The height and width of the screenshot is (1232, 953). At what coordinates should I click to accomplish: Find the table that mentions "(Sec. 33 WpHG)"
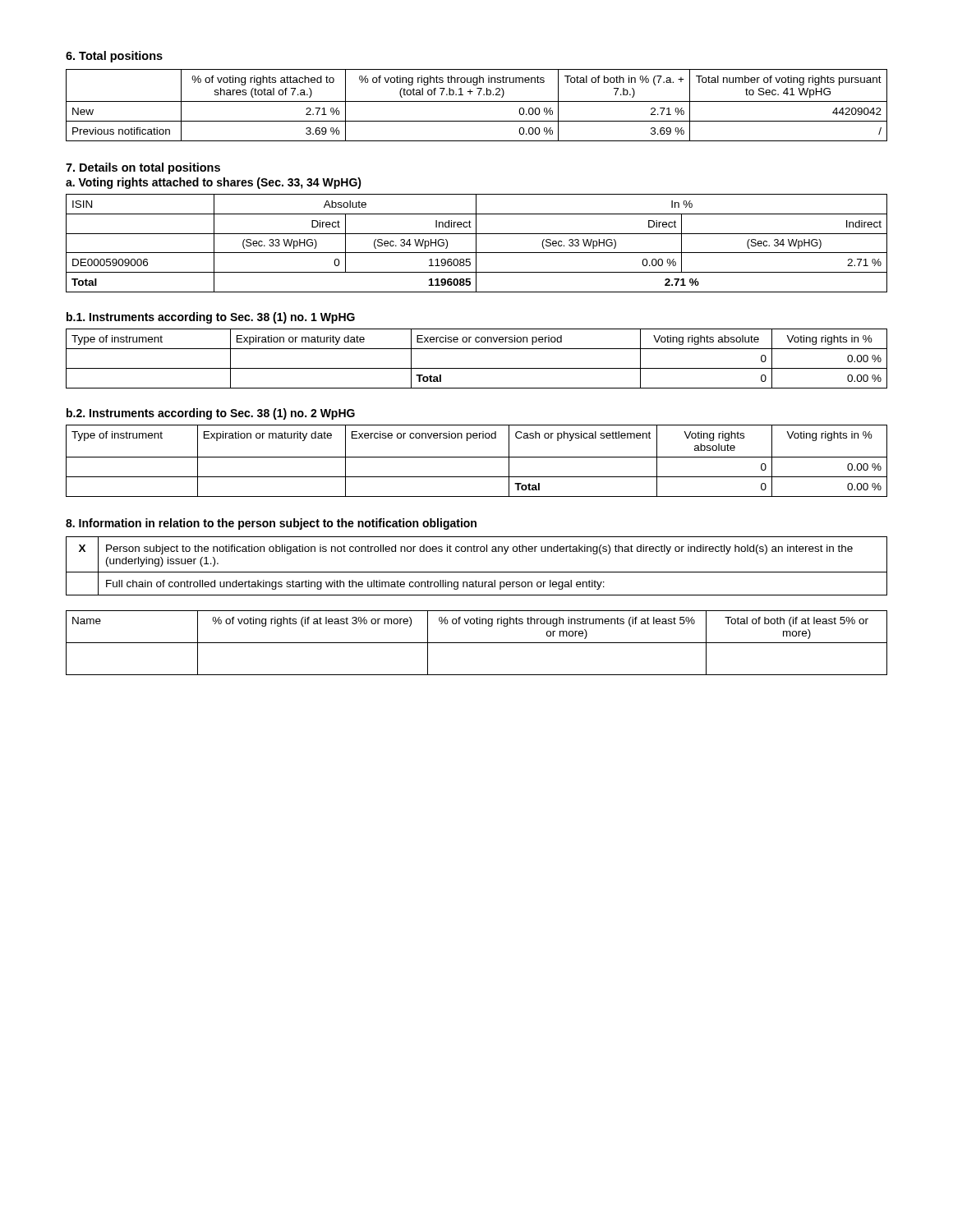(476, 243)
